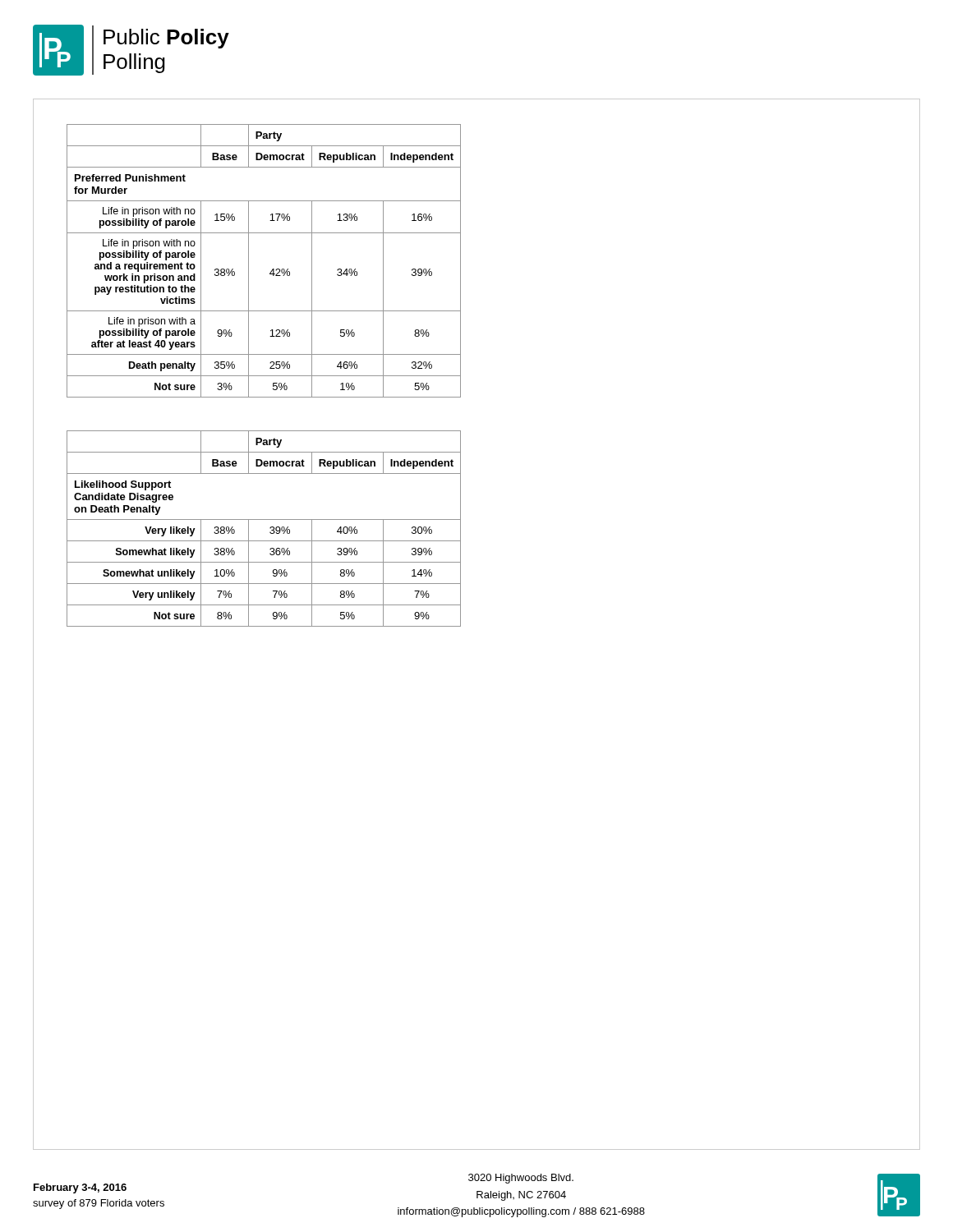Image resolution: width=953 pixels, height=1232 pixels.
Task: Click on the table containing "Death penalty"
Action: [x=476, y=261]
